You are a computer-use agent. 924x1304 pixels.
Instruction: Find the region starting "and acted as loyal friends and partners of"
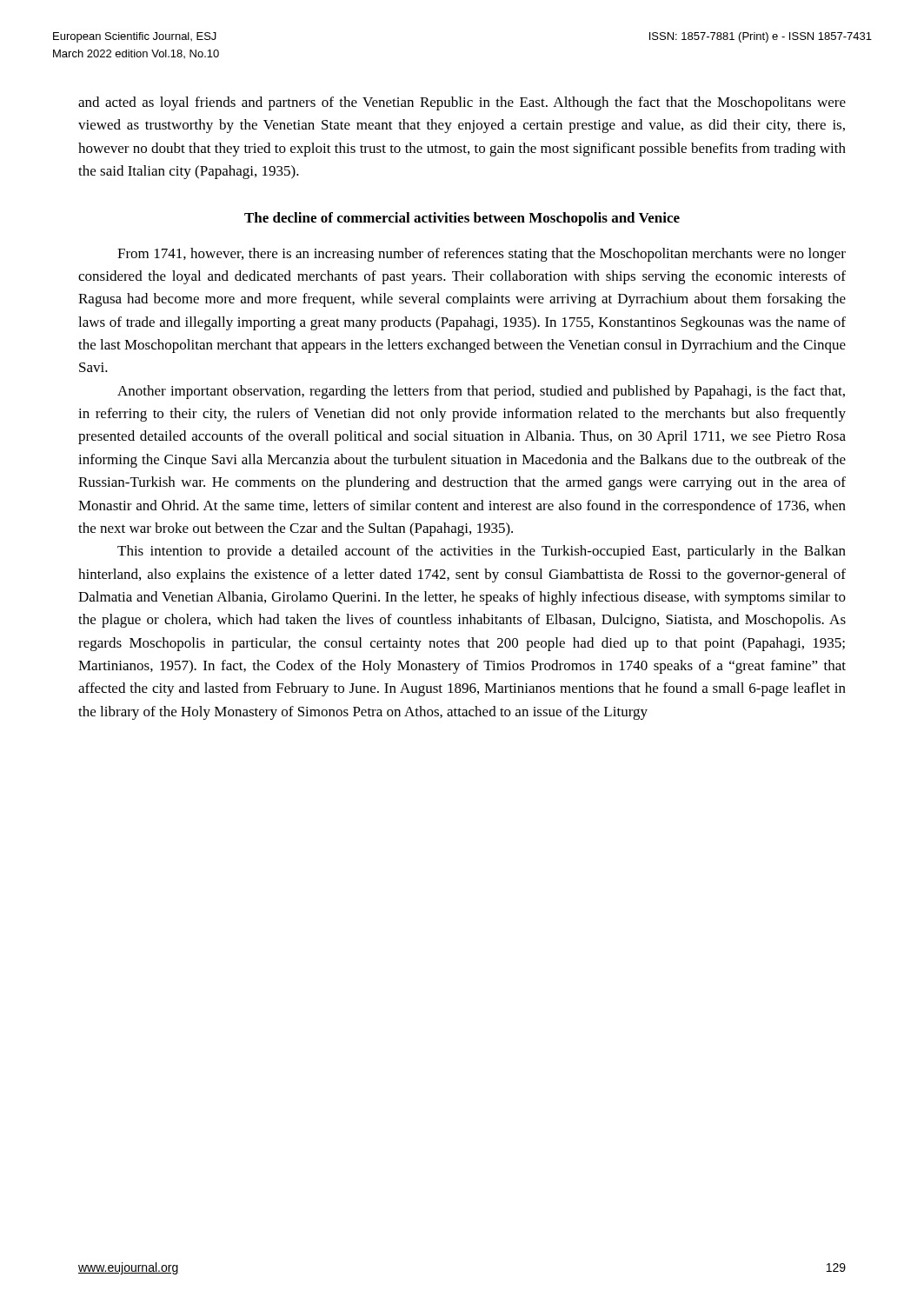[x=462, y=137]
